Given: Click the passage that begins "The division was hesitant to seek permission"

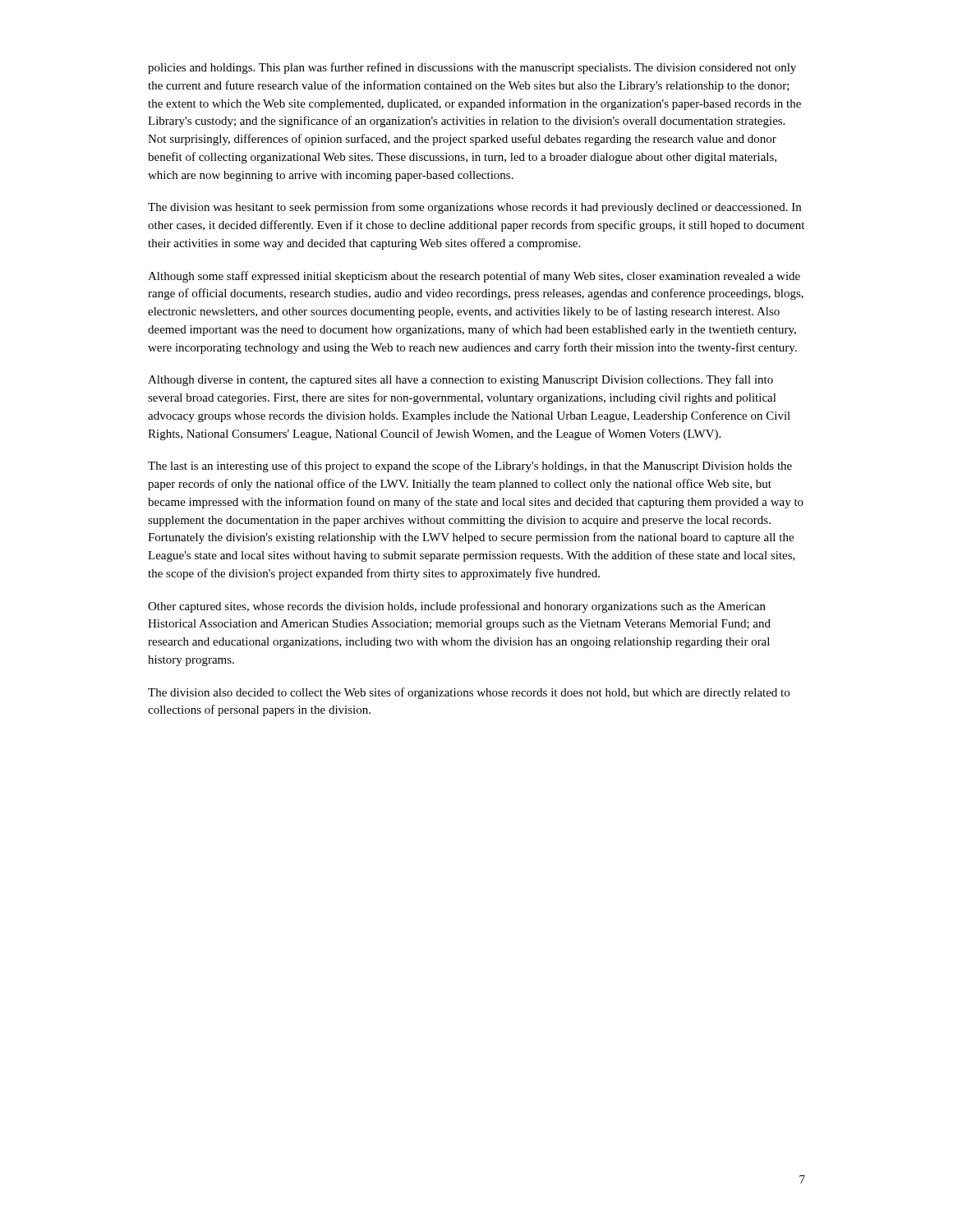Looking at the screenshot, I should 476,225.
